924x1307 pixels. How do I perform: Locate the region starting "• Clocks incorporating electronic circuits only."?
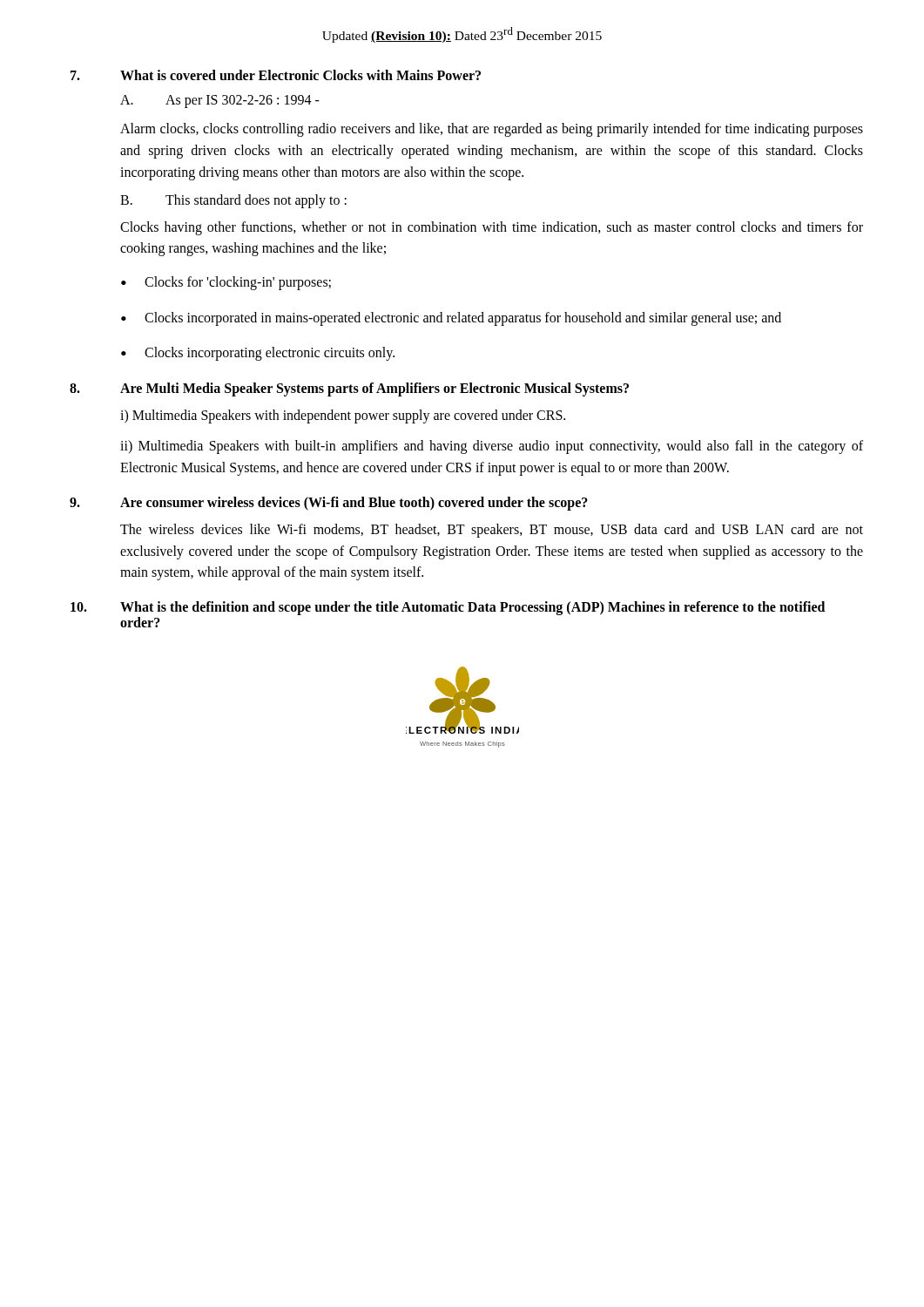[x=258, y=354]
